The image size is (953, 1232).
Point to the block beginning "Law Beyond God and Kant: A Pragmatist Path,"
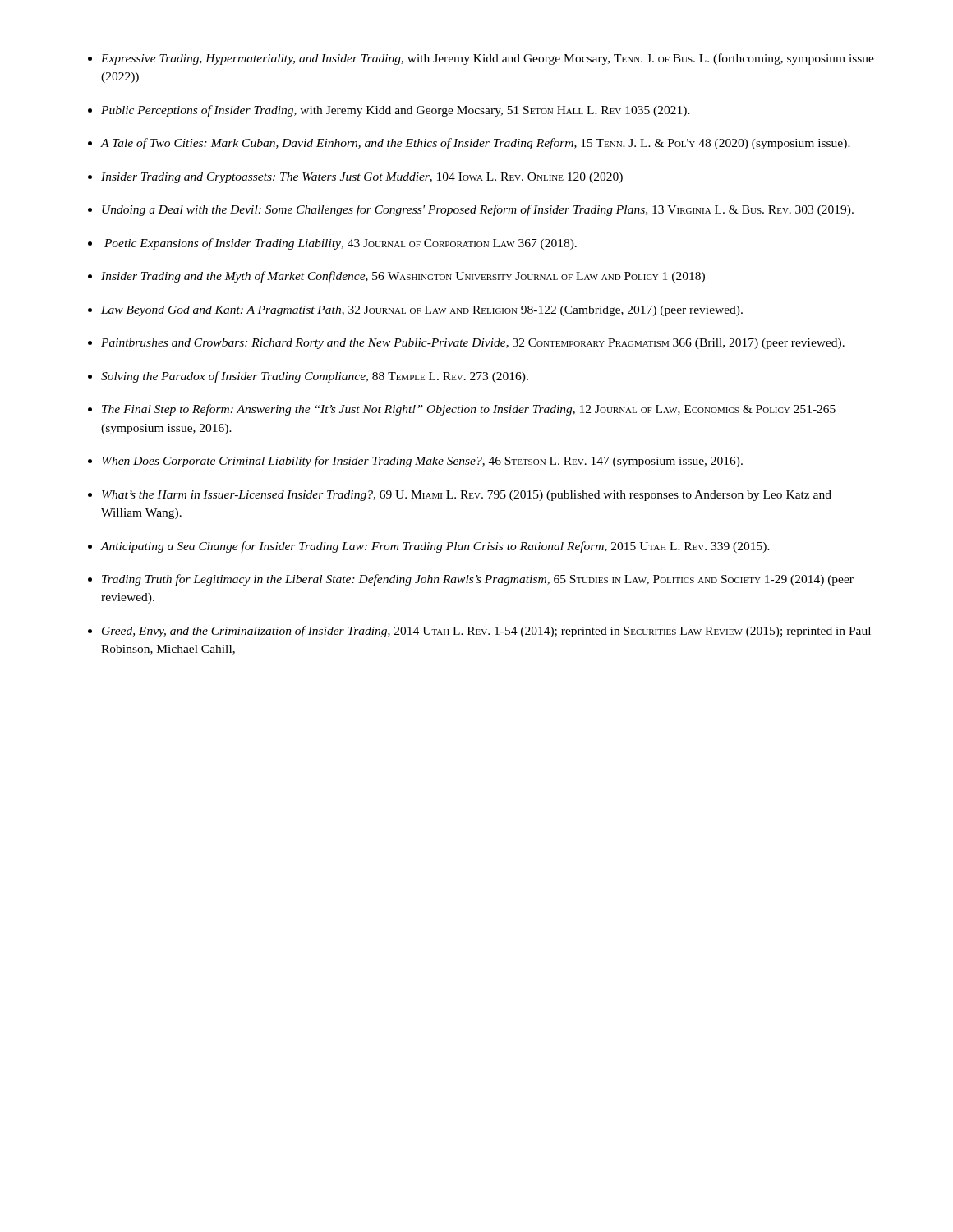click(422, 309)
